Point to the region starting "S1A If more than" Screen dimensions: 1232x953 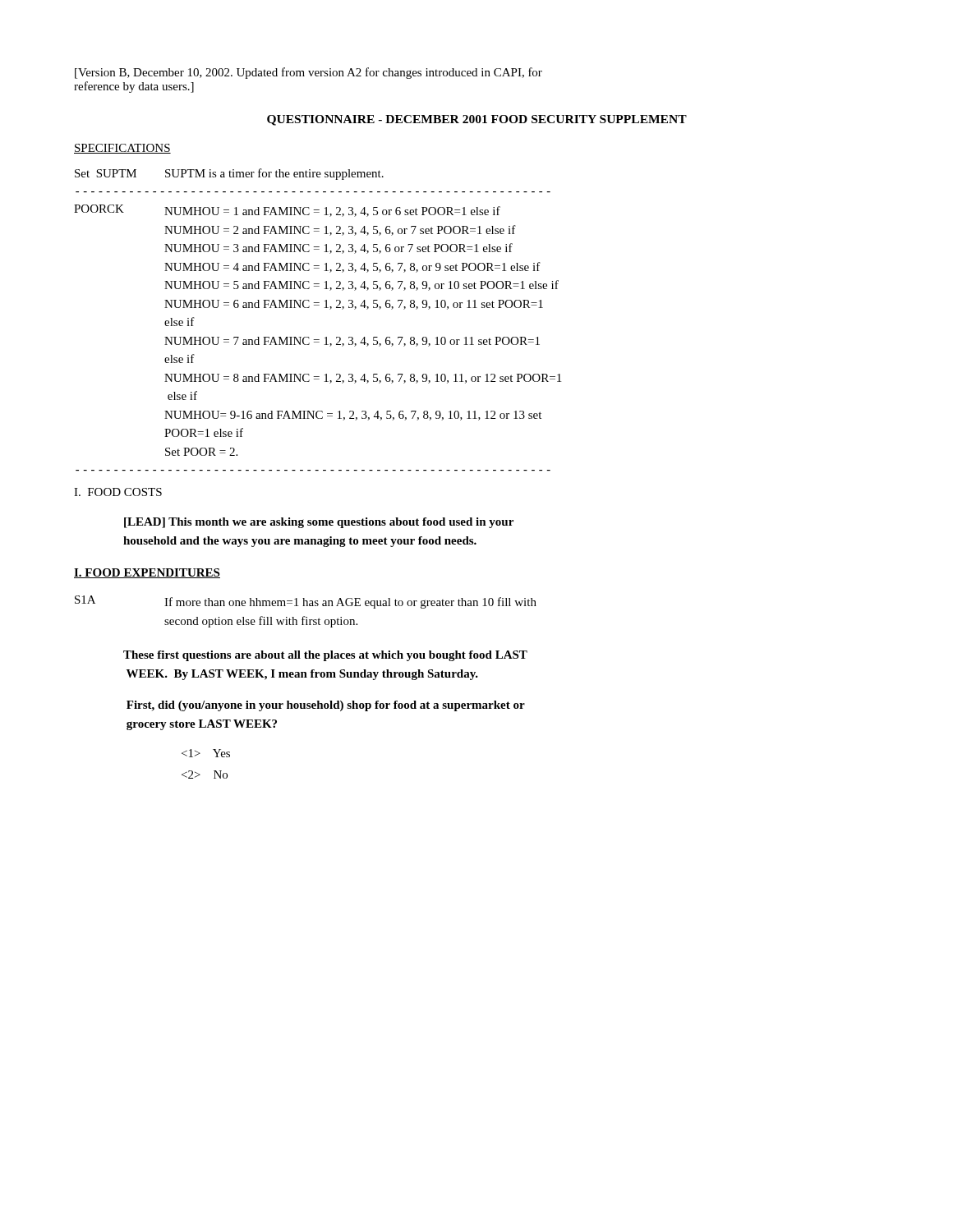coord(476,612)
